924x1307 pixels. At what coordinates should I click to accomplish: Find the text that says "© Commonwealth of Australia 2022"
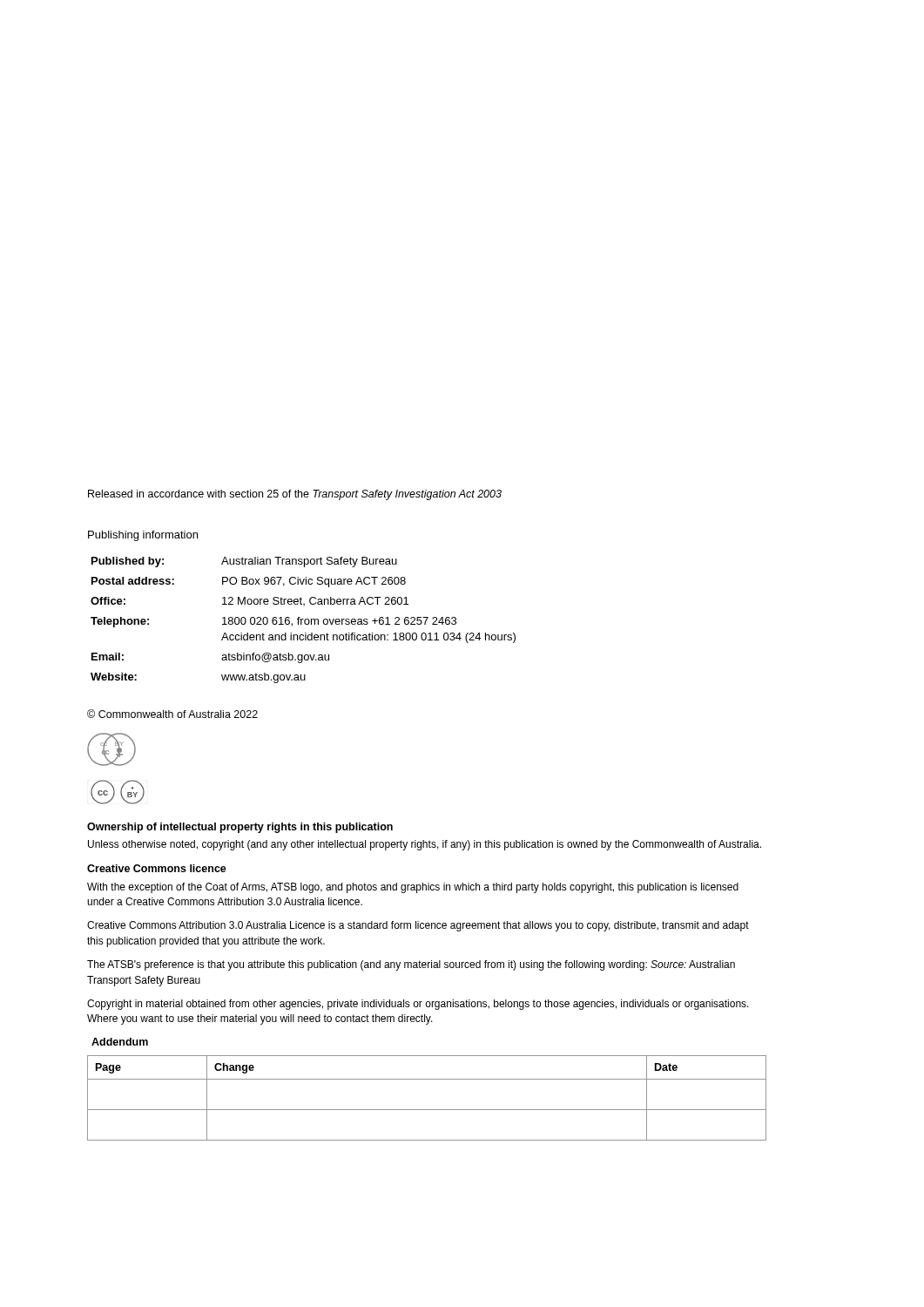coord(173,714)
